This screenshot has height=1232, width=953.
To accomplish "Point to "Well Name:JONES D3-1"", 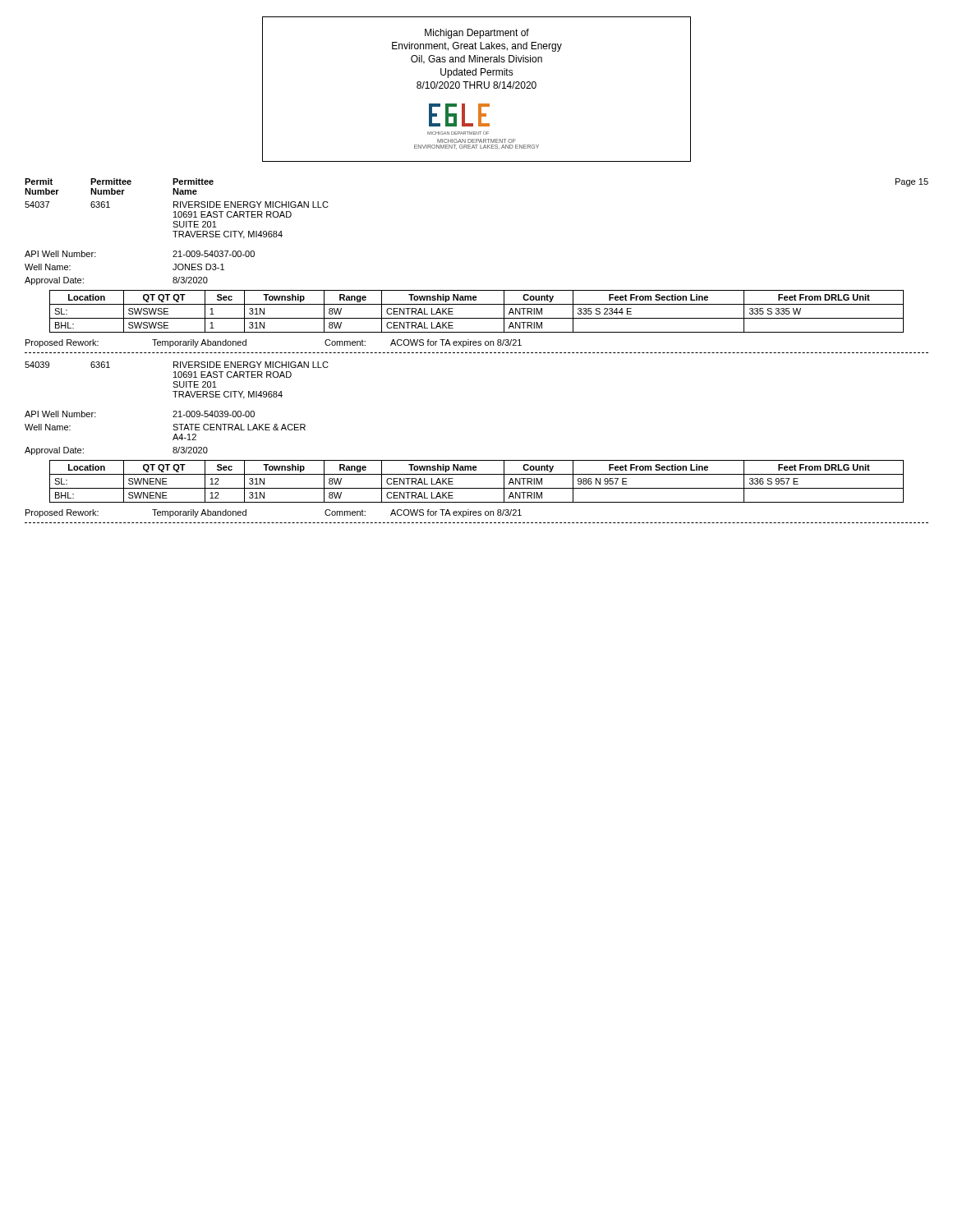I will tap(41, 267).
